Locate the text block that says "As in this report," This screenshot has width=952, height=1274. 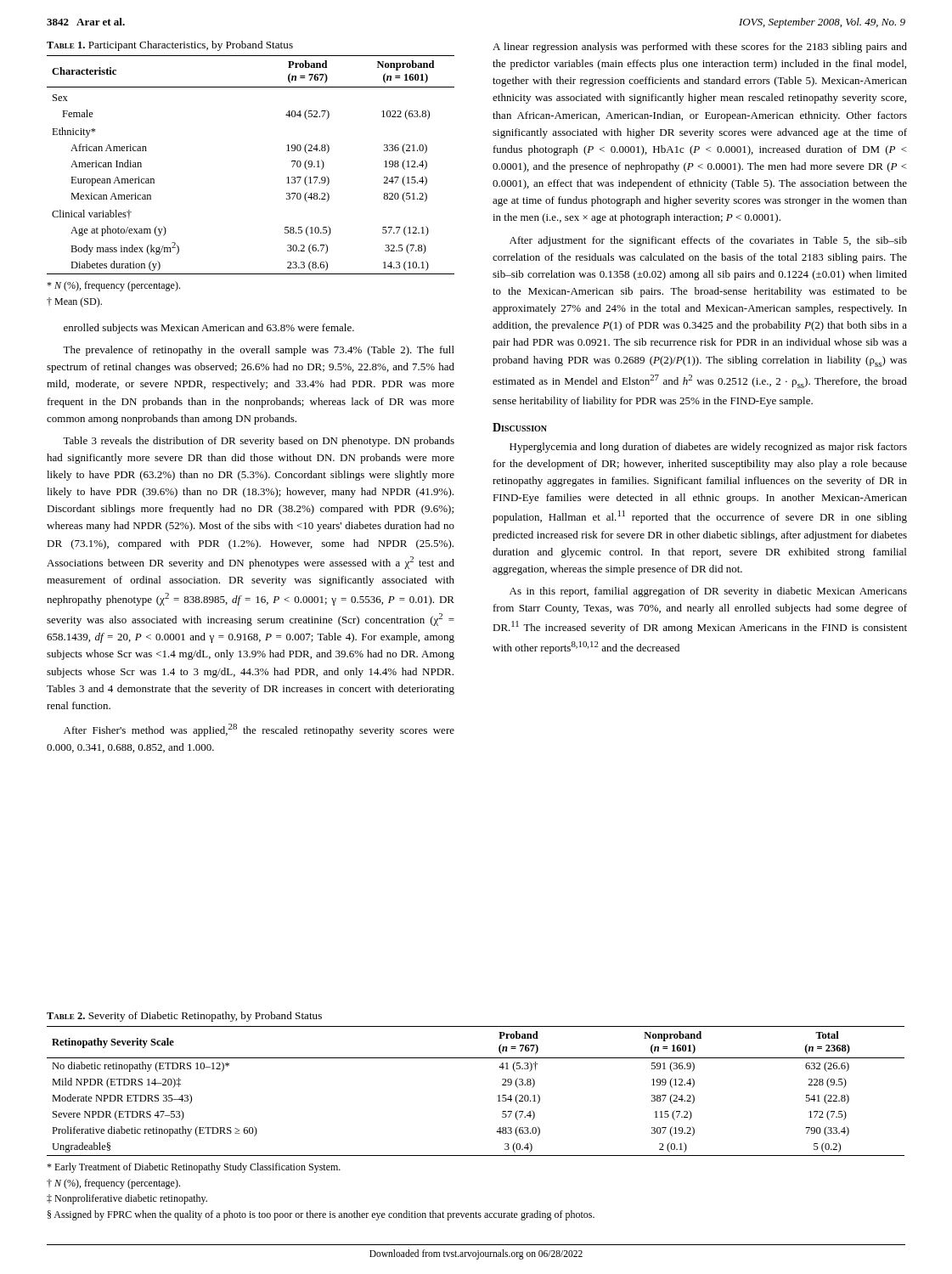click(x=700, y=619)
